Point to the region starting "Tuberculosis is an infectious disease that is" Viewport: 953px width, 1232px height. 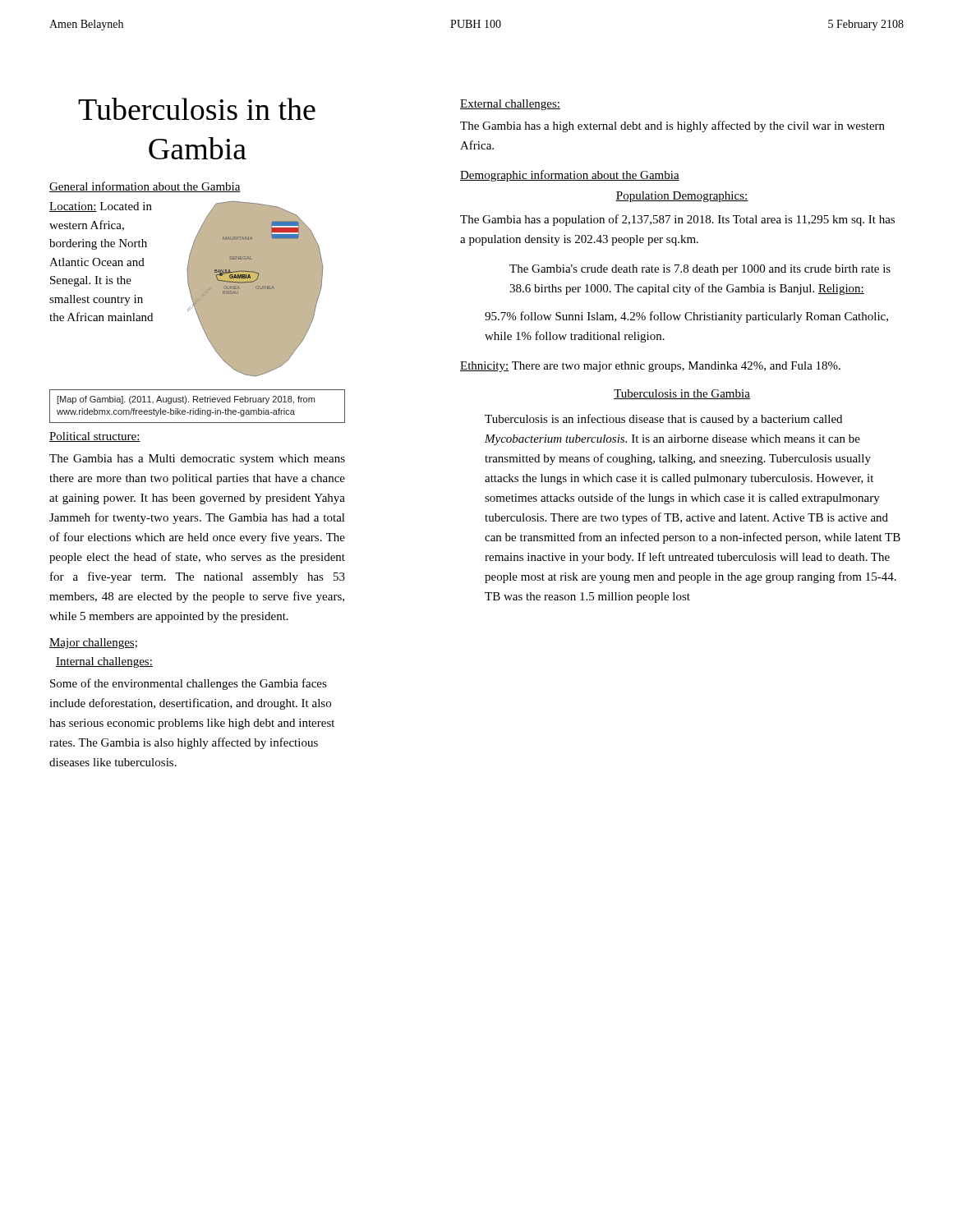click(x=693, y=508)
